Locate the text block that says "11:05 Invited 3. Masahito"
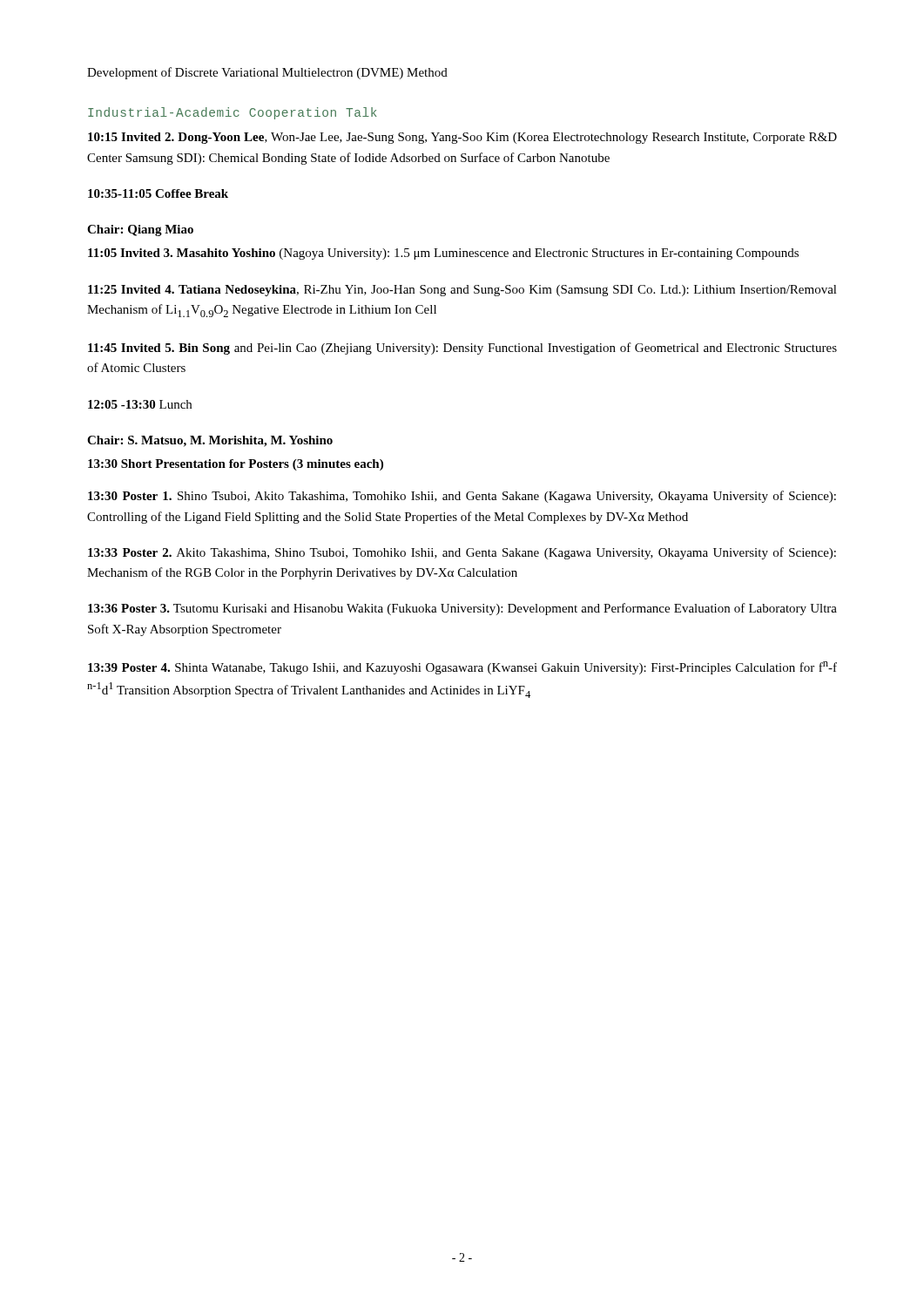Viewport: 924px width, 1307px height. point(462,253)
